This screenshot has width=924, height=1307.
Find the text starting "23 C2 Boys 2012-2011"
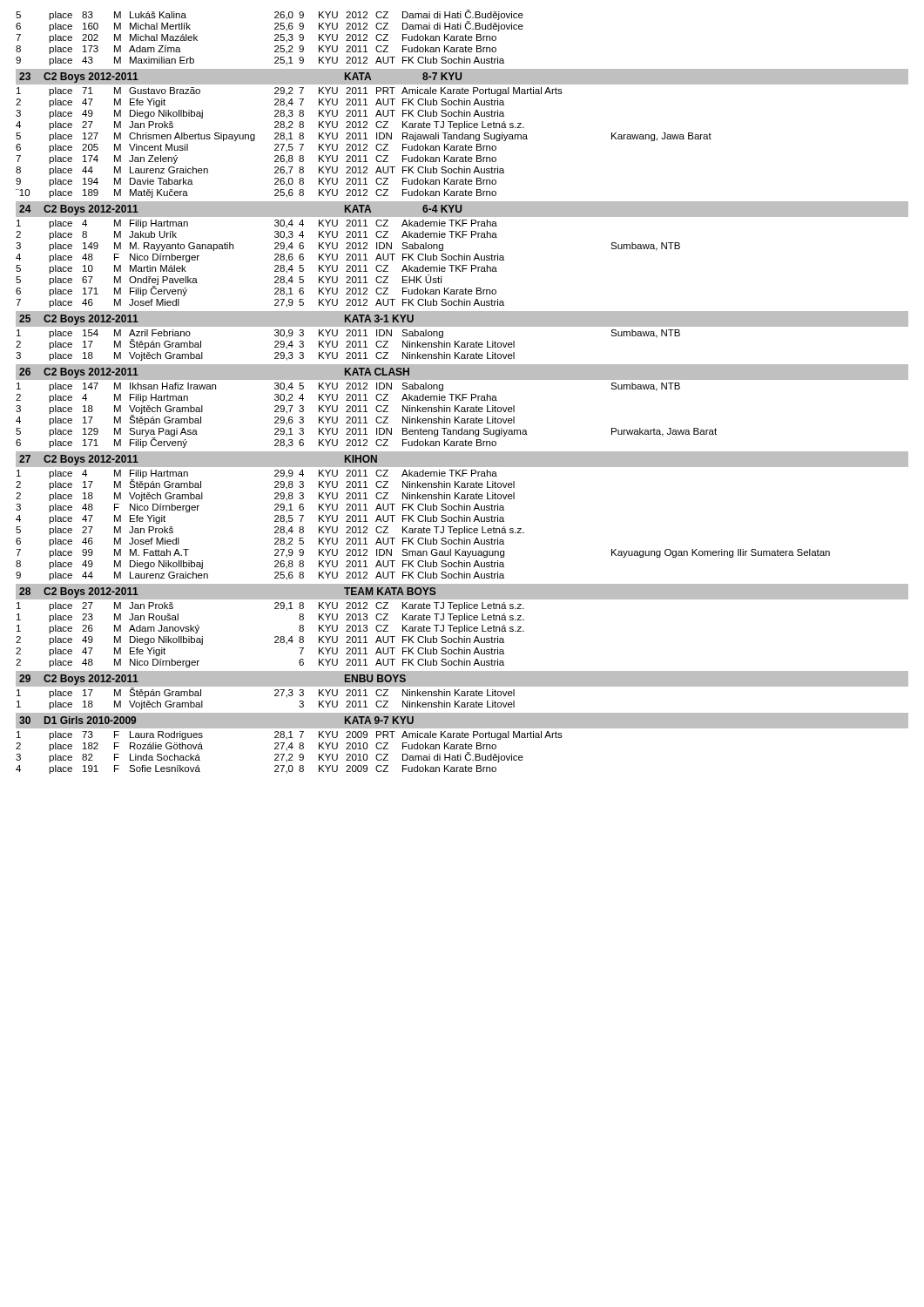click(241, 77)
